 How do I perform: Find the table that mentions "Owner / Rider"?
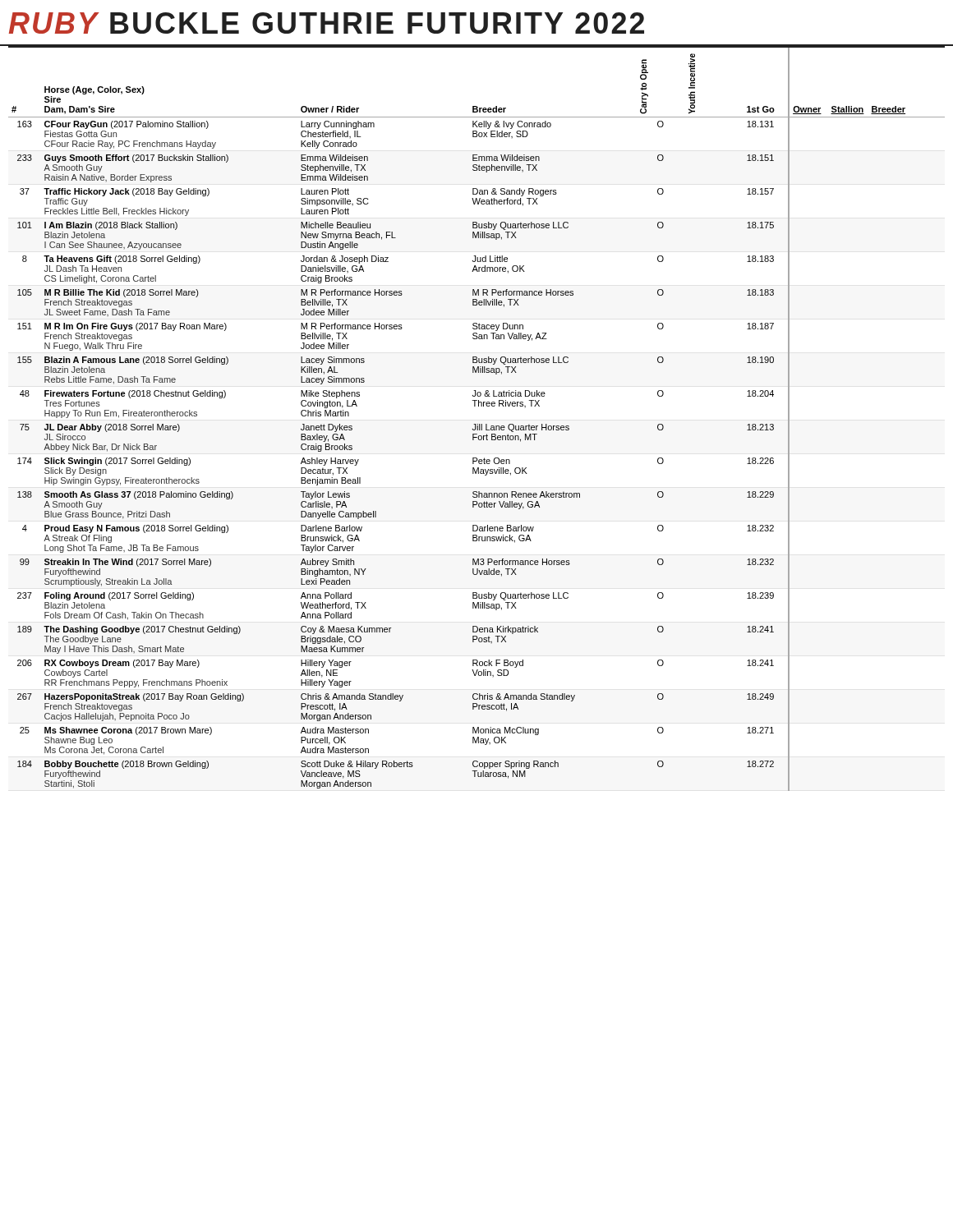click(476, 418)
